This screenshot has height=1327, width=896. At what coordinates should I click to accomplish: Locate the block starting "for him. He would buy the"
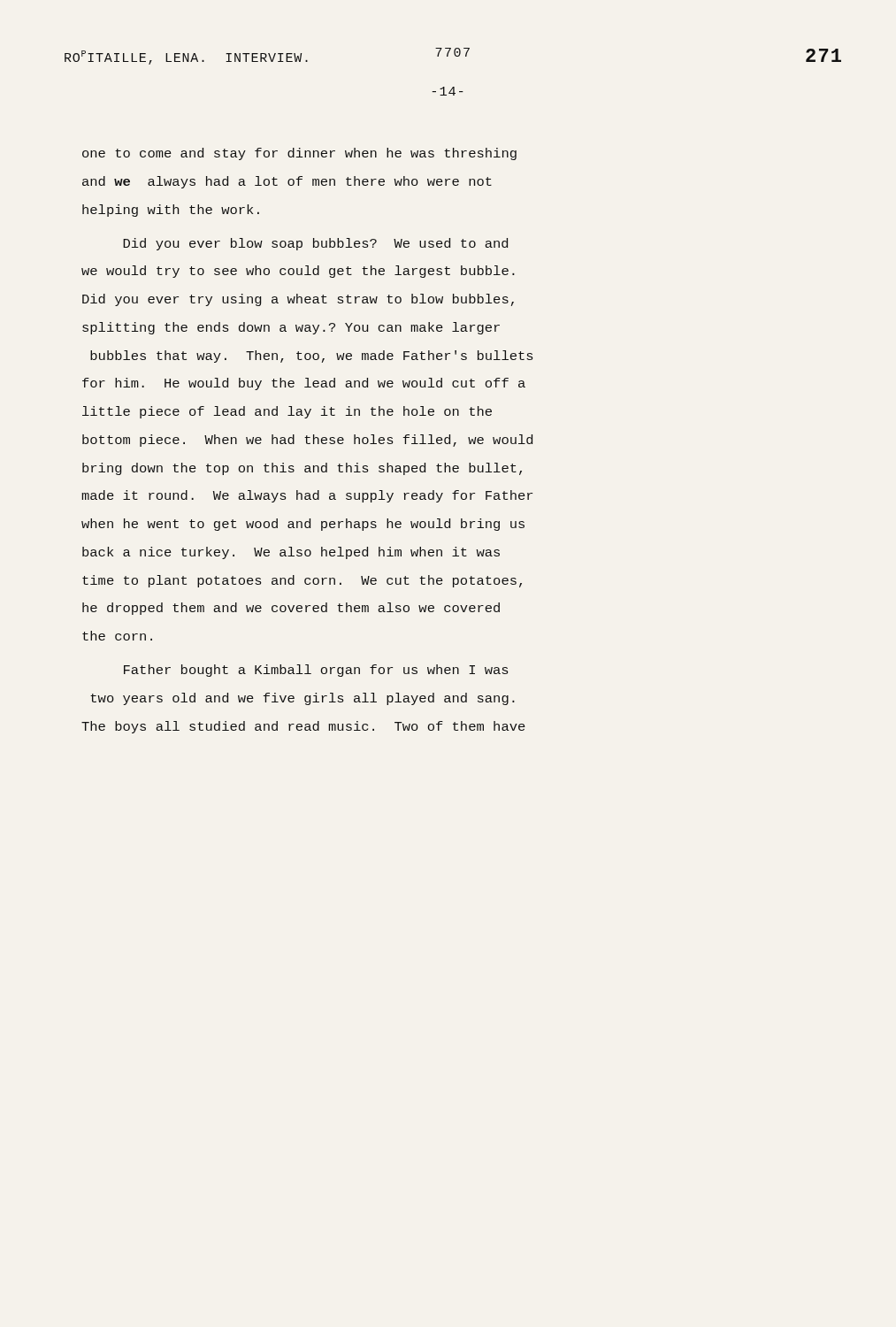pos(304,384)
